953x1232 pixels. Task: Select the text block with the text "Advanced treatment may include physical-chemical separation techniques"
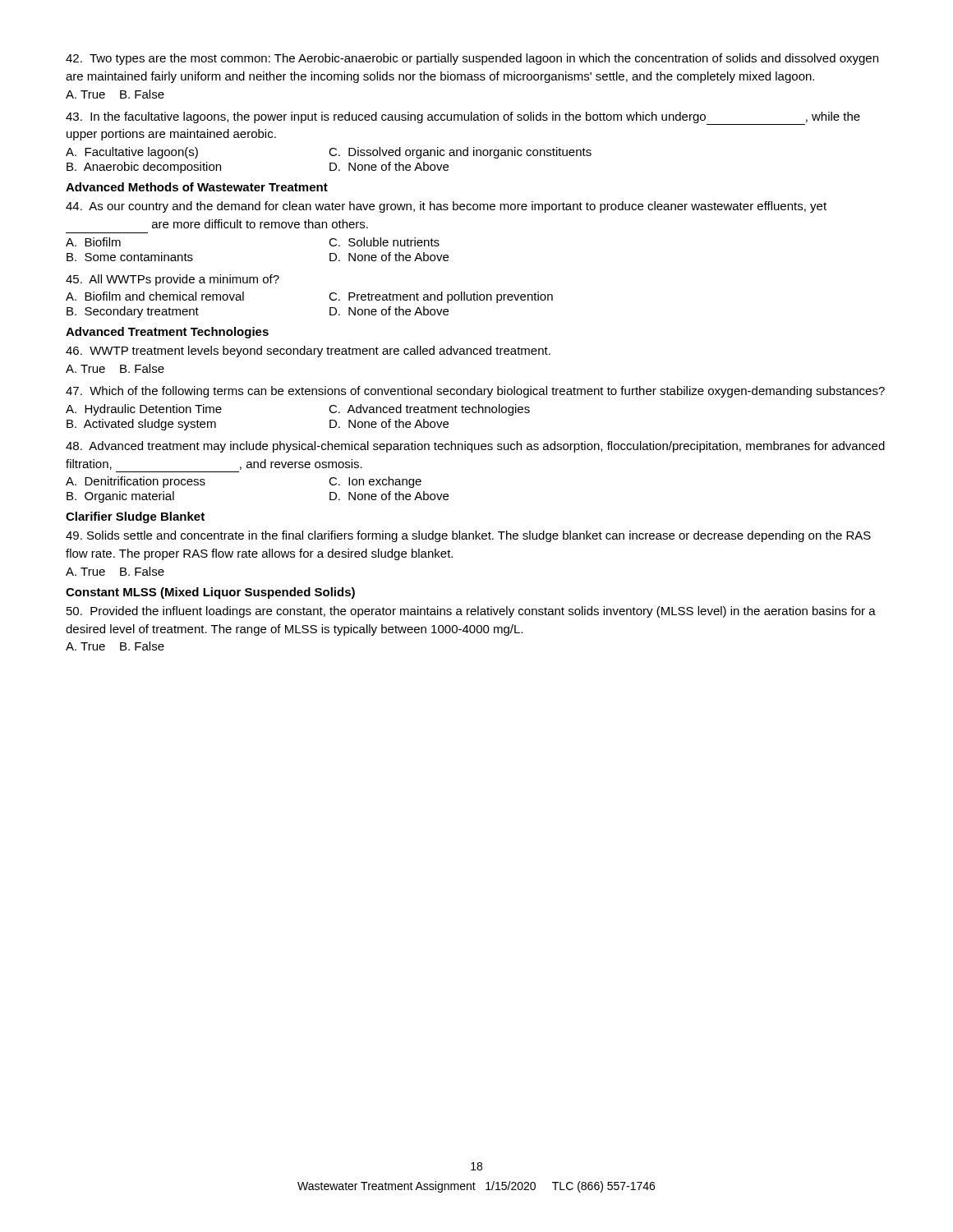475,455
